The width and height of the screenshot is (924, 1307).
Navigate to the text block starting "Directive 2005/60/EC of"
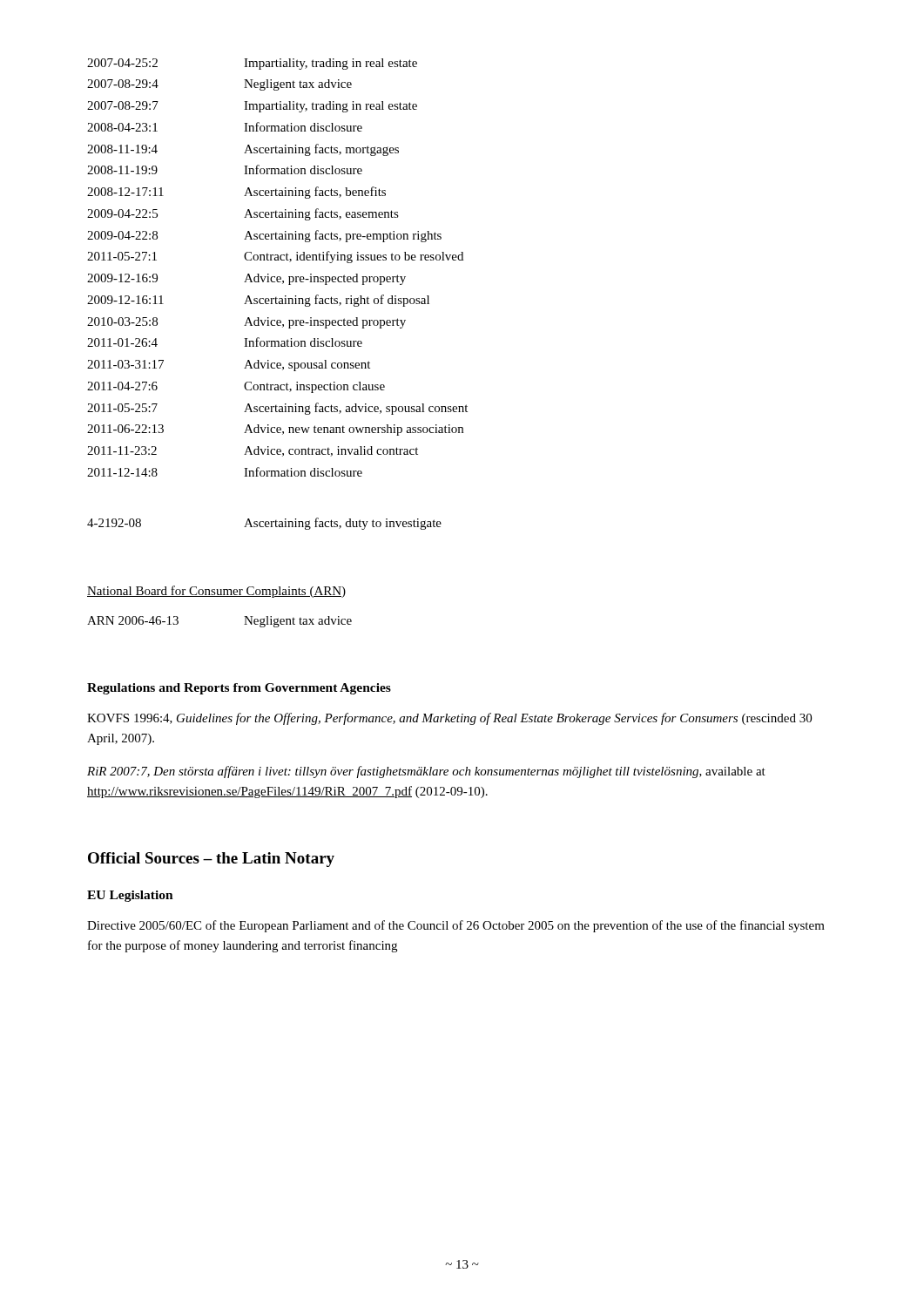[x=462, y=936]
